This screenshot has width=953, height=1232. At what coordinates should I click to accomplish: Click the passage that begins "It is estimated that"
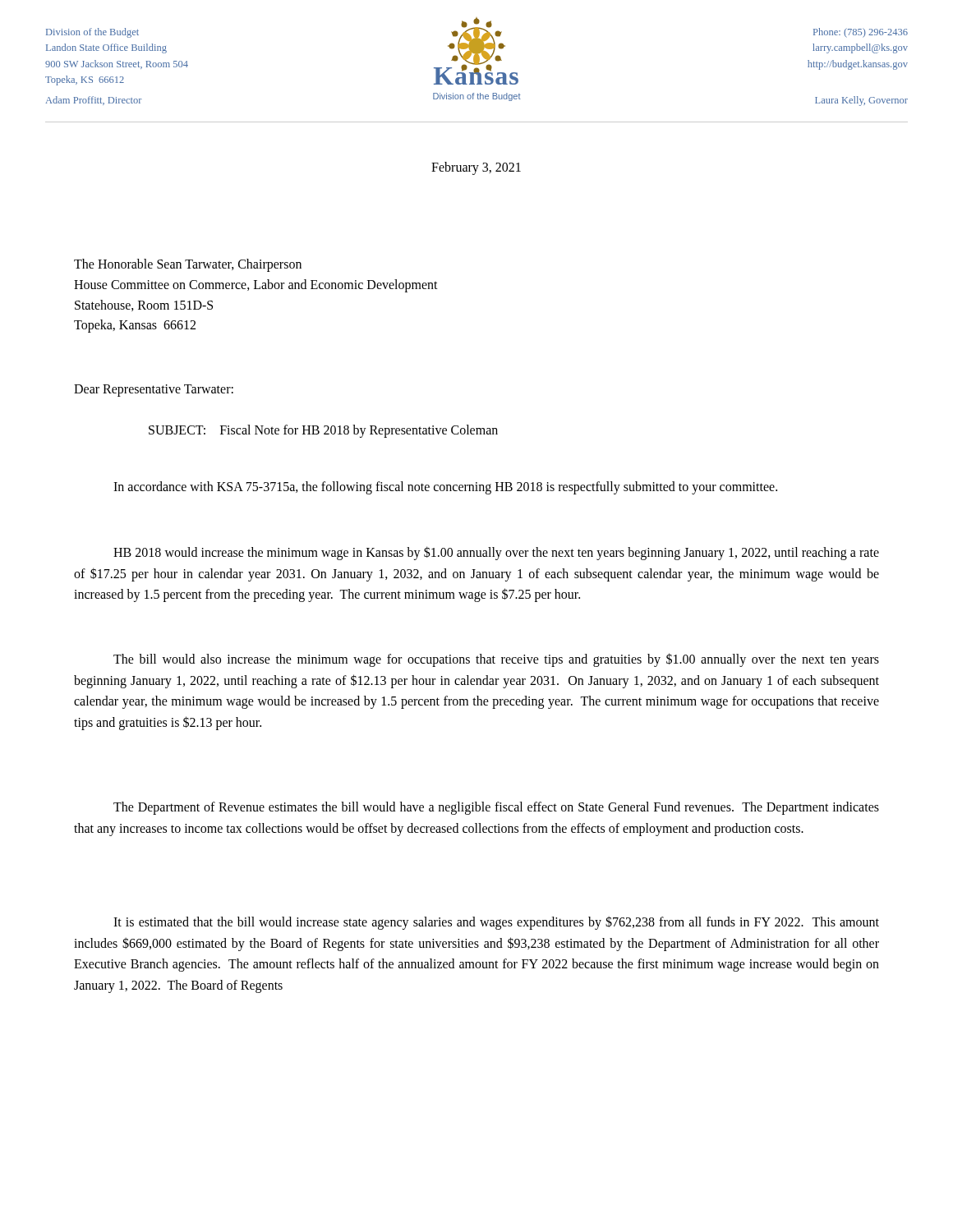pos(476,954)
